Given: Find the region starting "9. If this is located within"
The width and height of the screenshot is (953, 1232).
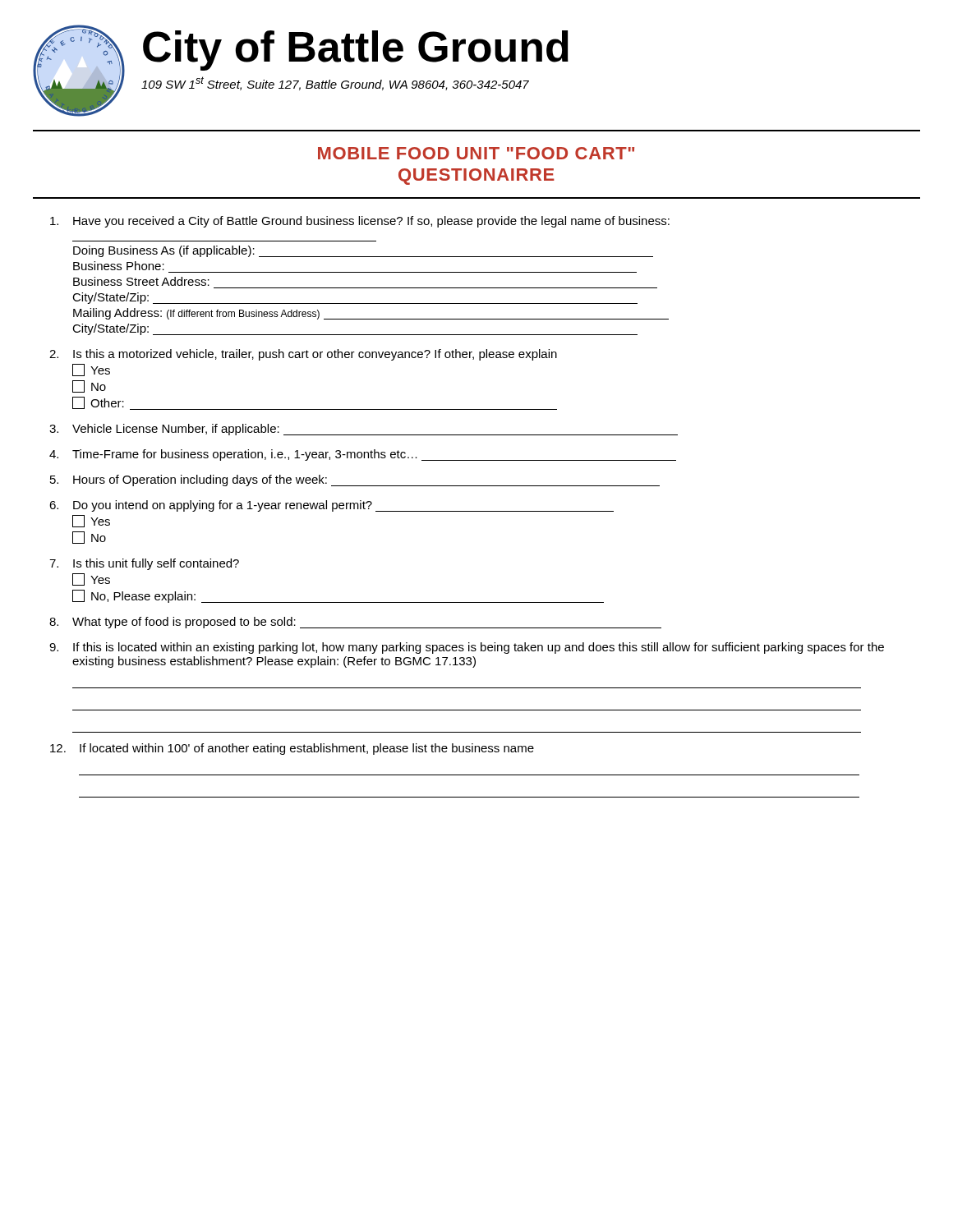Looking at the screenshot, I should (x=476, y=686).
